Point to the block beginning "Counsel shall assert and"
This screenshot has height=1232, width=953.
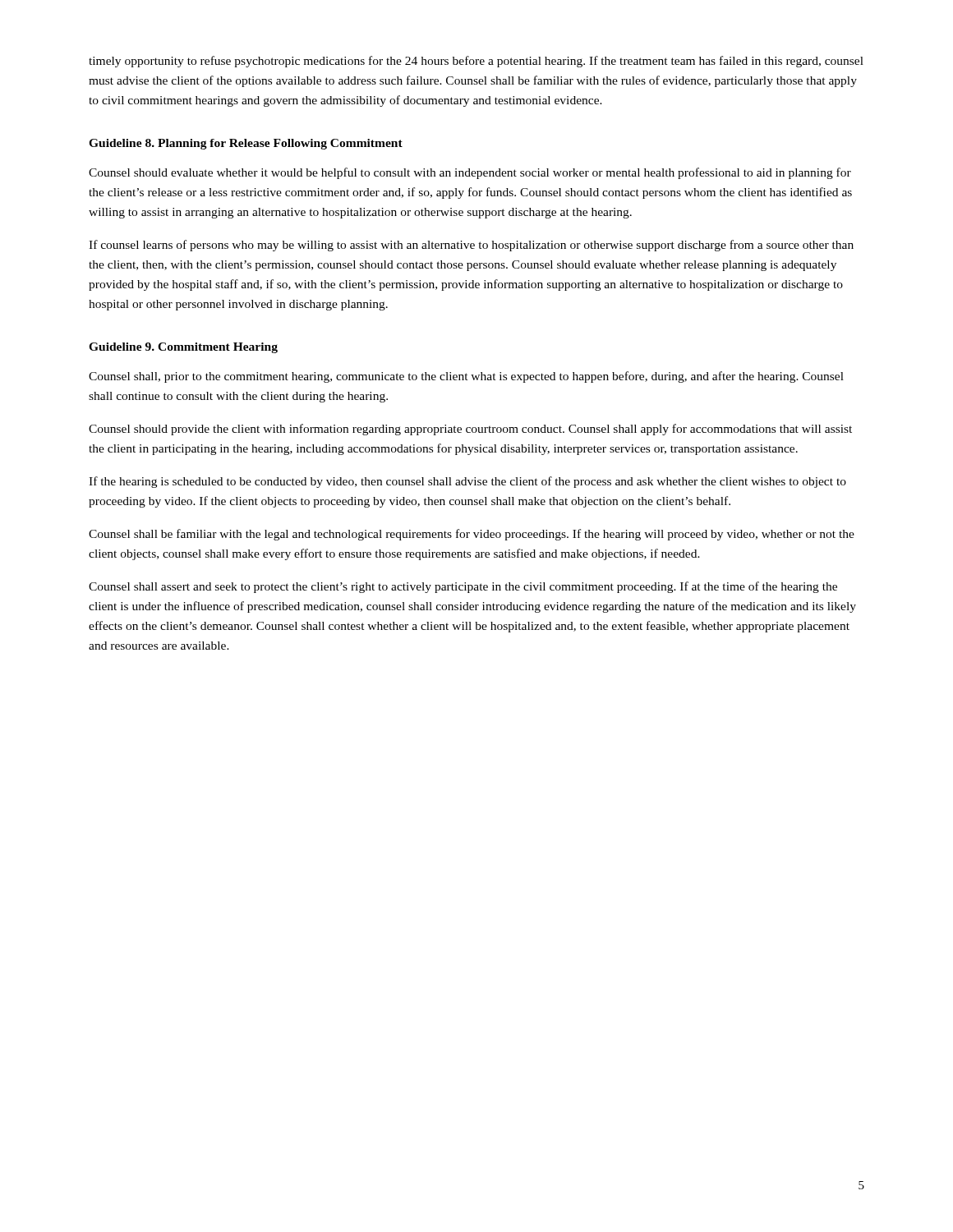472,616
